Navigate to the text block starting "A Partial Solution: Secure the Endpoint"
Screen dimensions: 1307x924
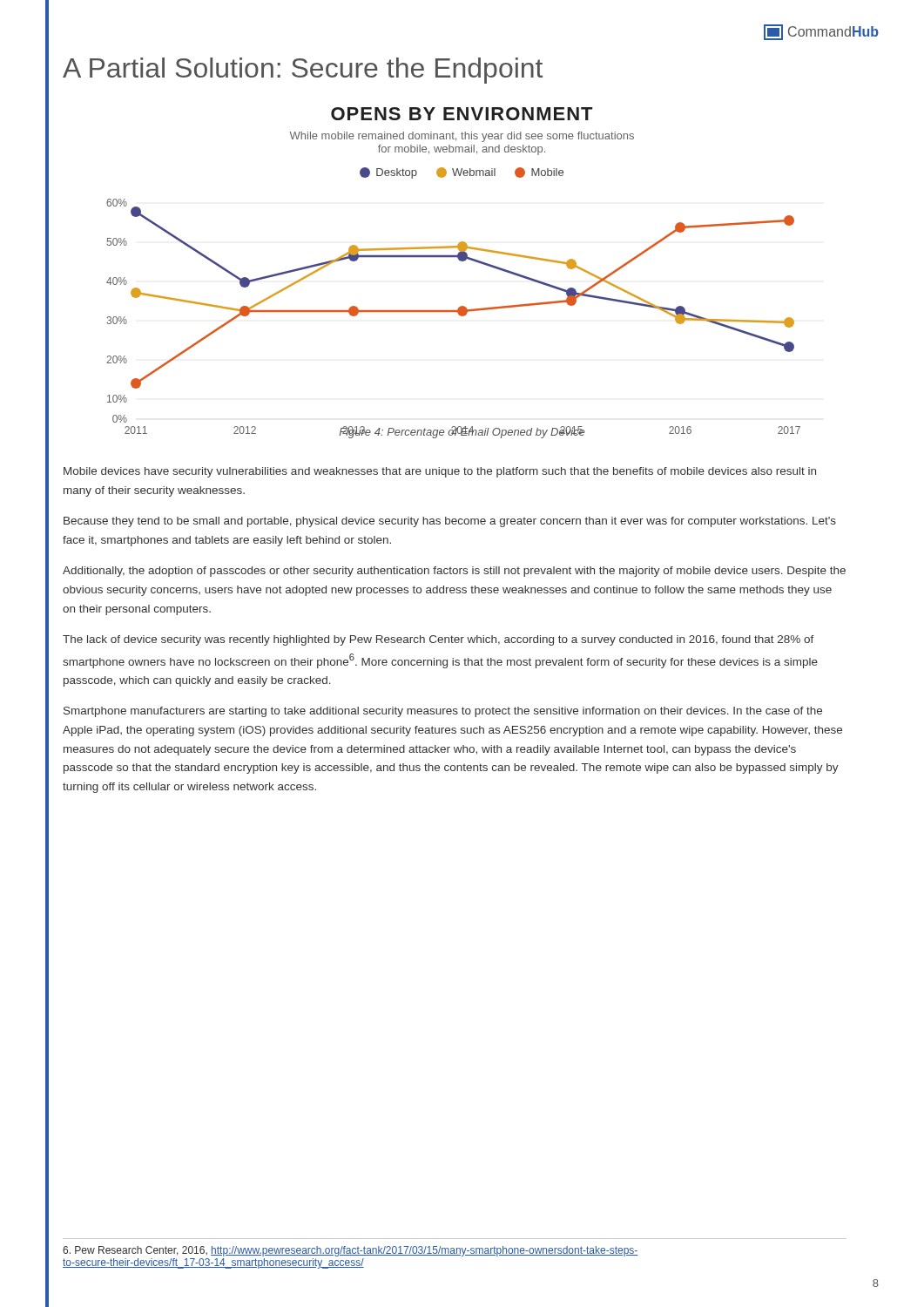coord(303,68)
